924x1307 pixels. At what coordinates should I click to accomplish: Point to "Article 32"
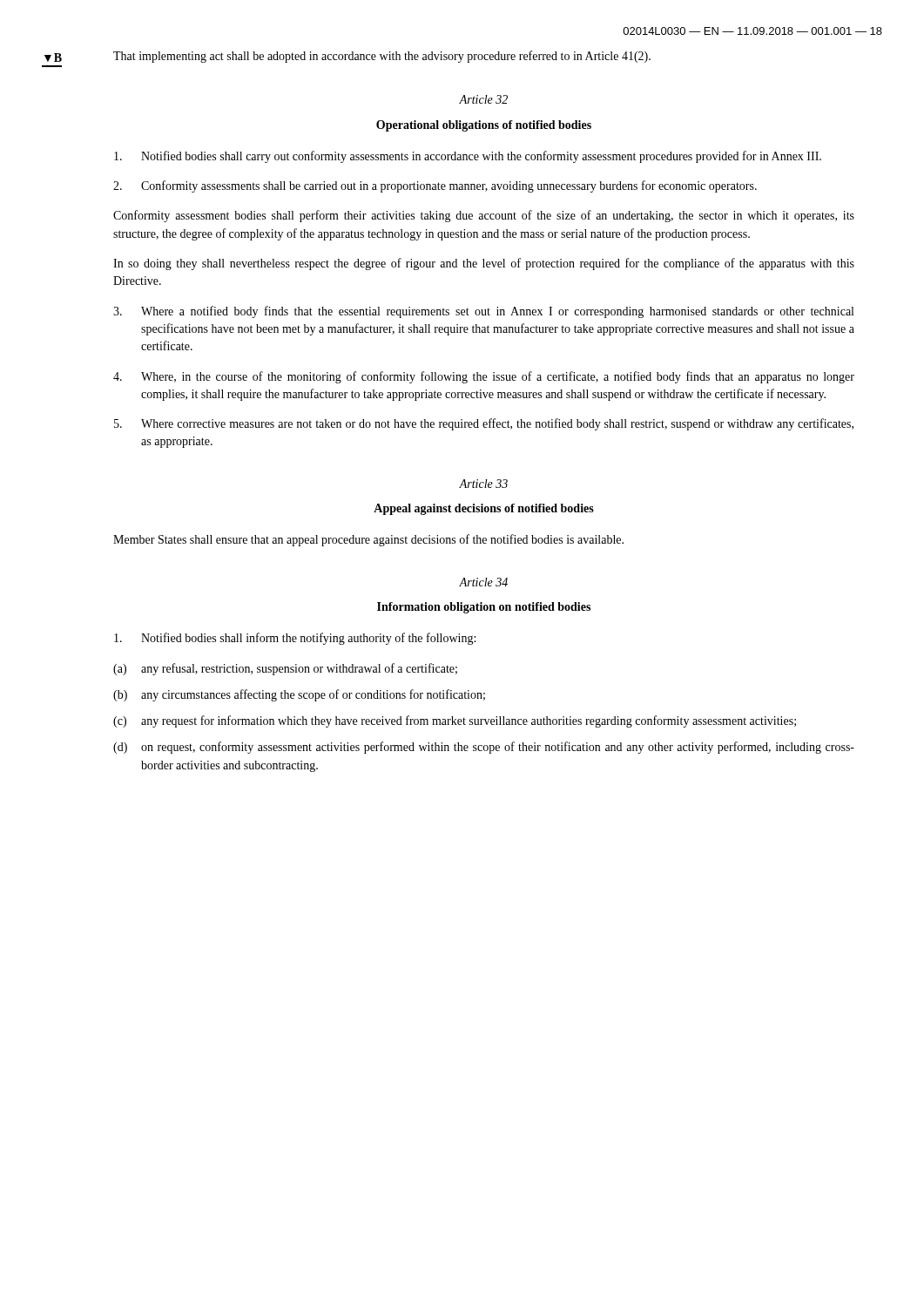coord(484,100)
